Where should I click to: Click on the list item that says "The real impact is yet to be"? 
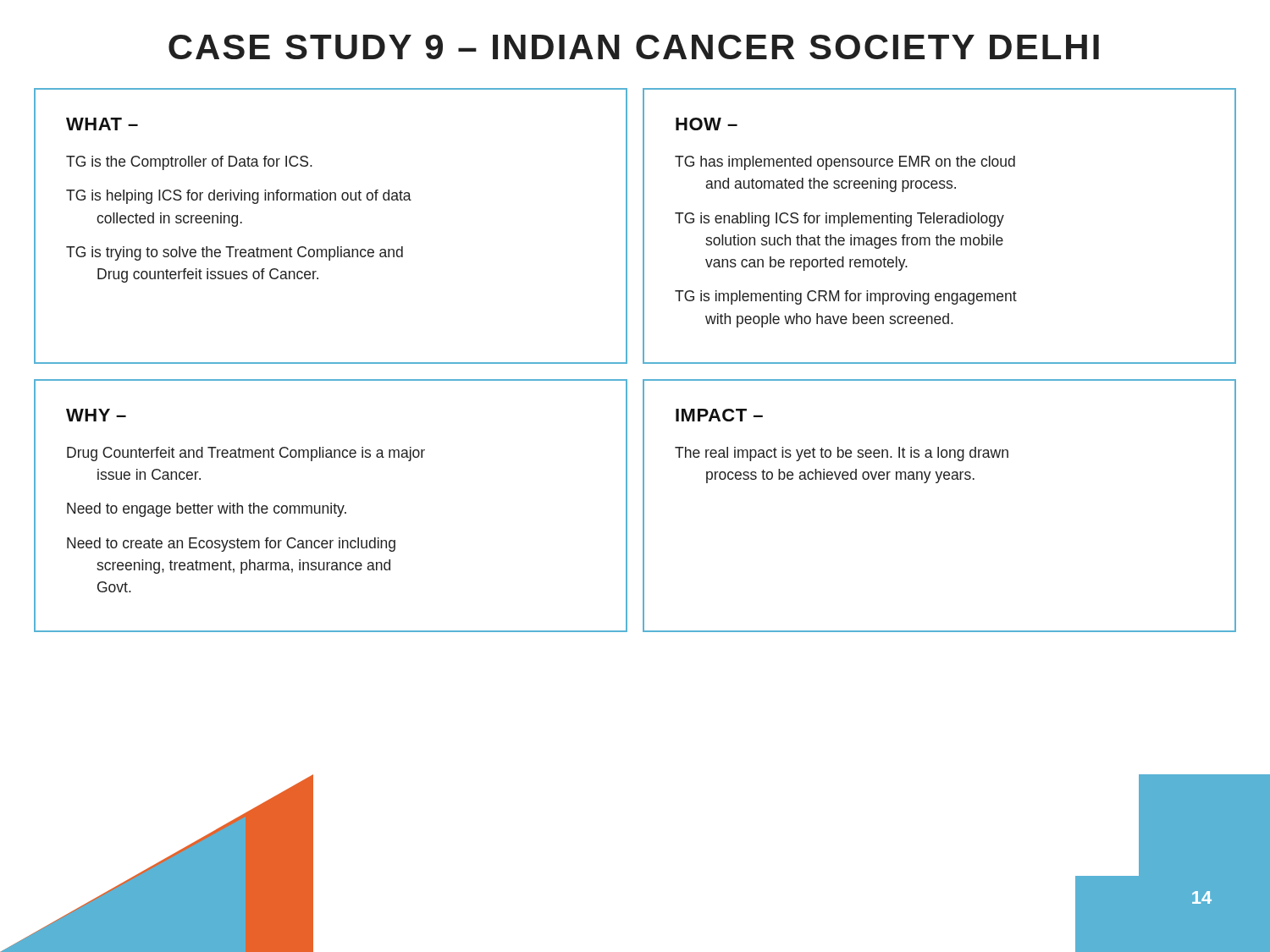point(939,465)
